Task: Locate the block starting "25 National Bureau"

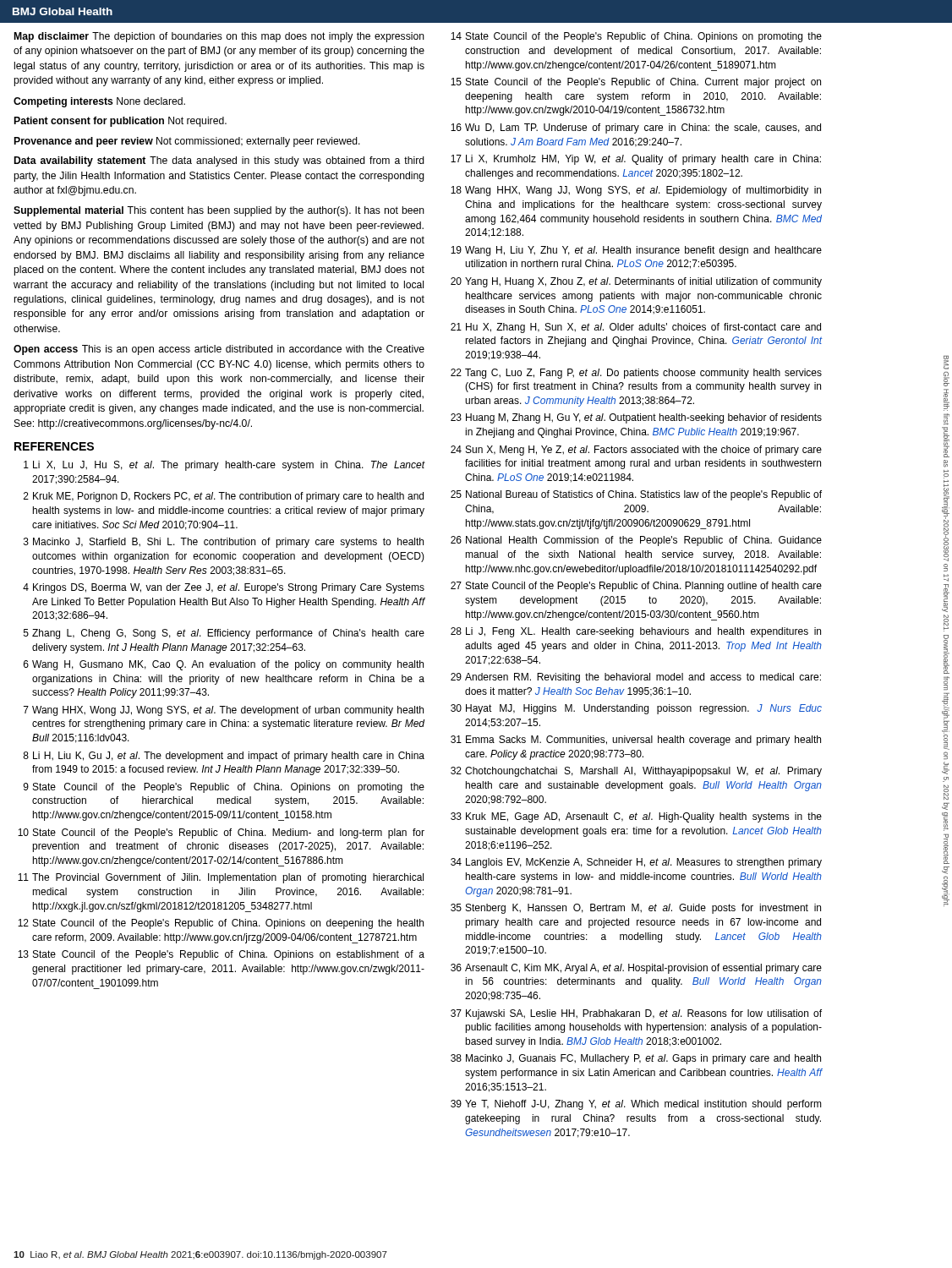Action: tap(634, 509)
